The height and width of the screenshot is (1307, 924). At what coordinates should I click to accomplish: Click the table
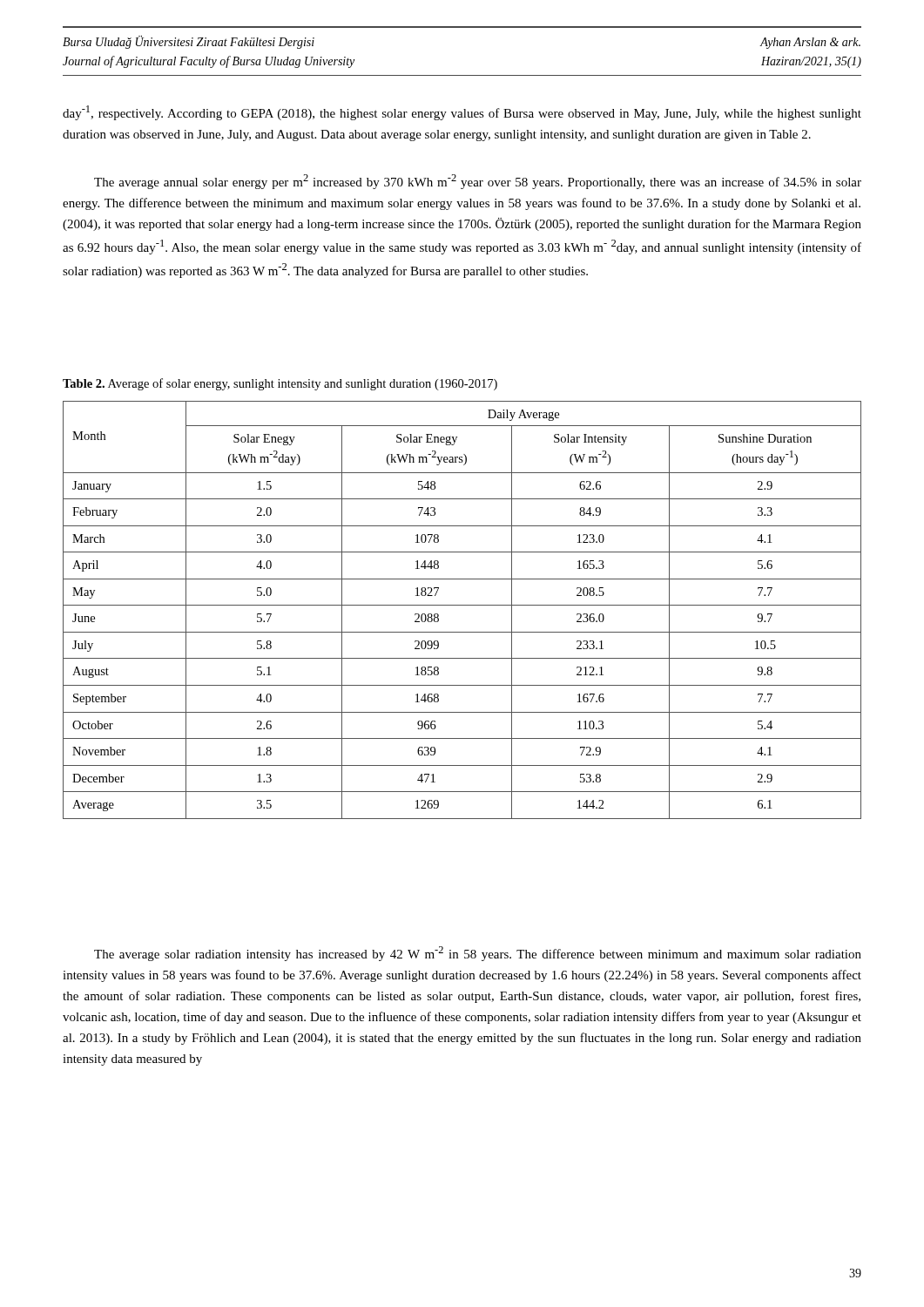click(x=462, y=610)
